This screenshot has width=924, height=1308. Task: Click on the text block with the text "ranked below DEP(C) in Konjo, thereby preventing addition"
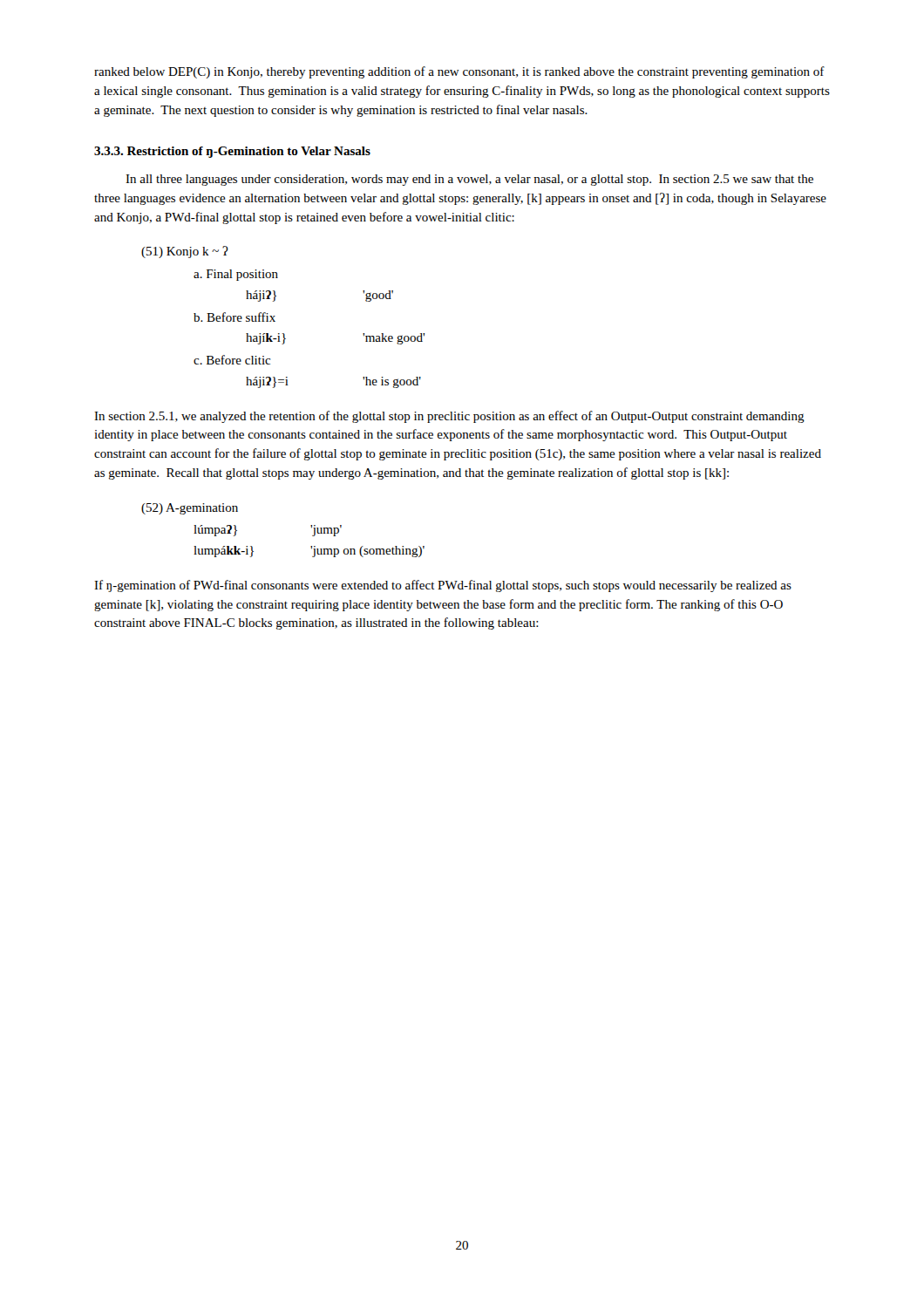pos(462,90)
